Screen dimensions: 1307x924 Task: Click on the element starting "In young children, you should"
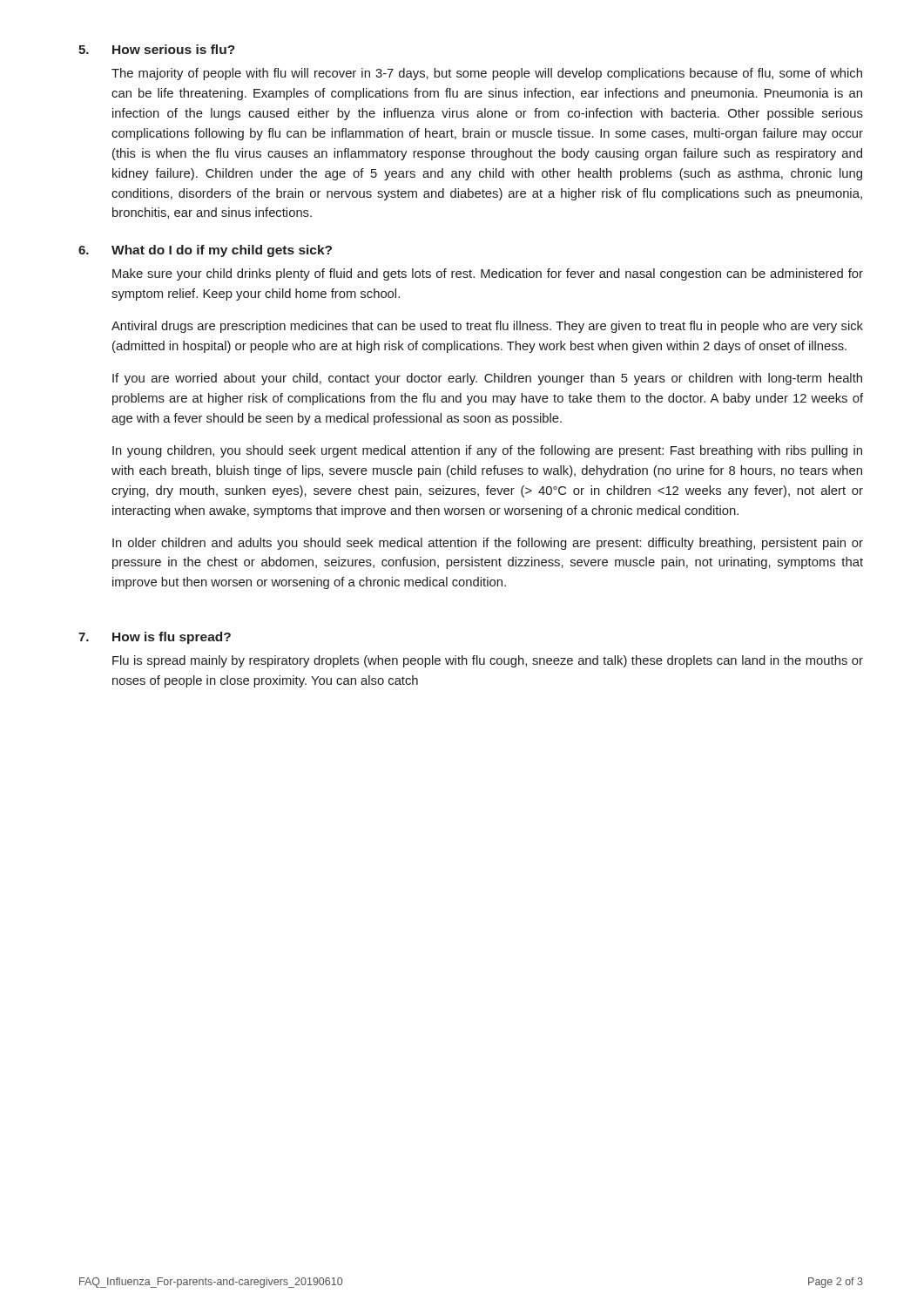[487, 480]
